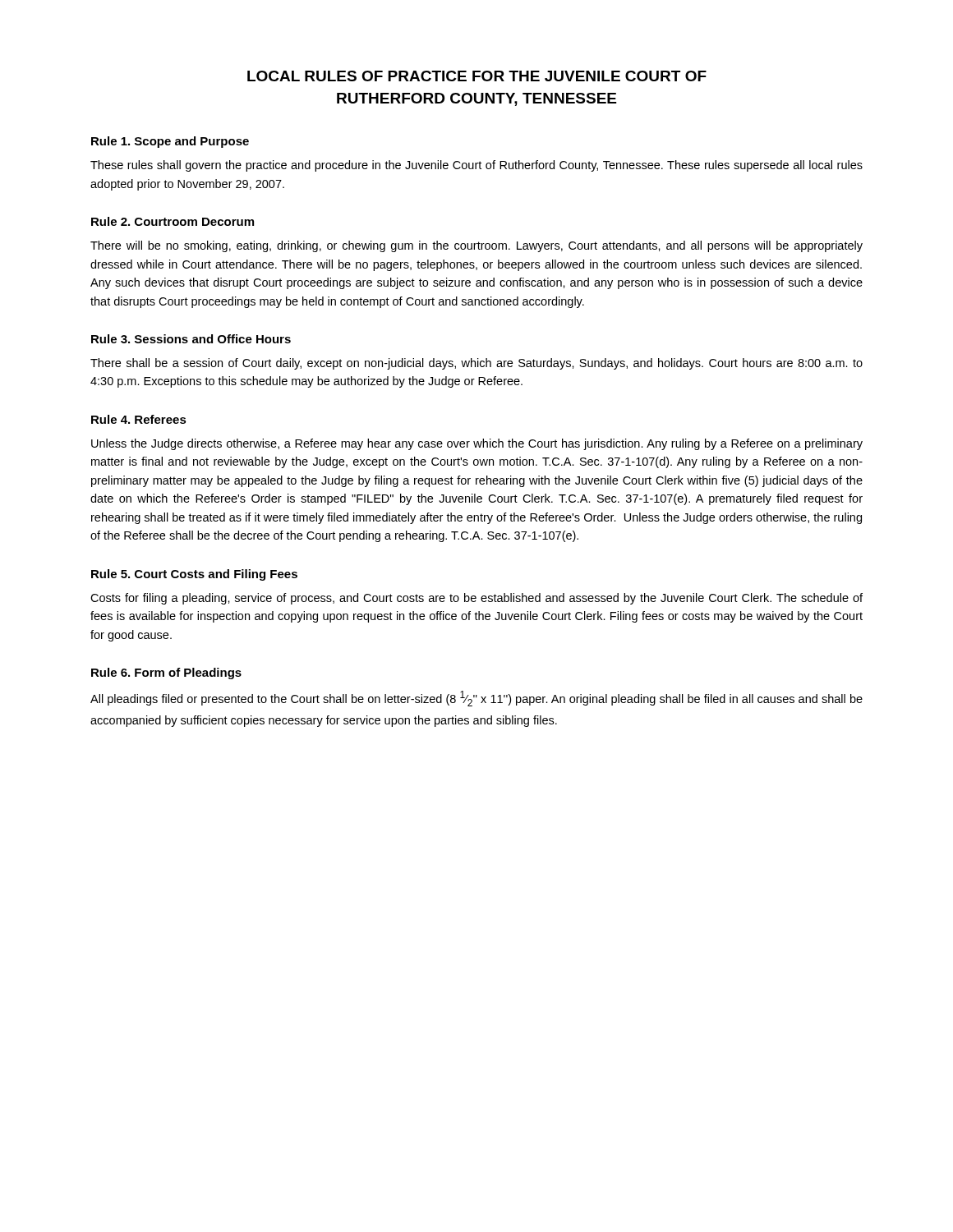
Task: Locate the section header with the text "Rule 5. Court Costs and Filing Fees"
Action: pyautogui.click(x=194, y=573)
